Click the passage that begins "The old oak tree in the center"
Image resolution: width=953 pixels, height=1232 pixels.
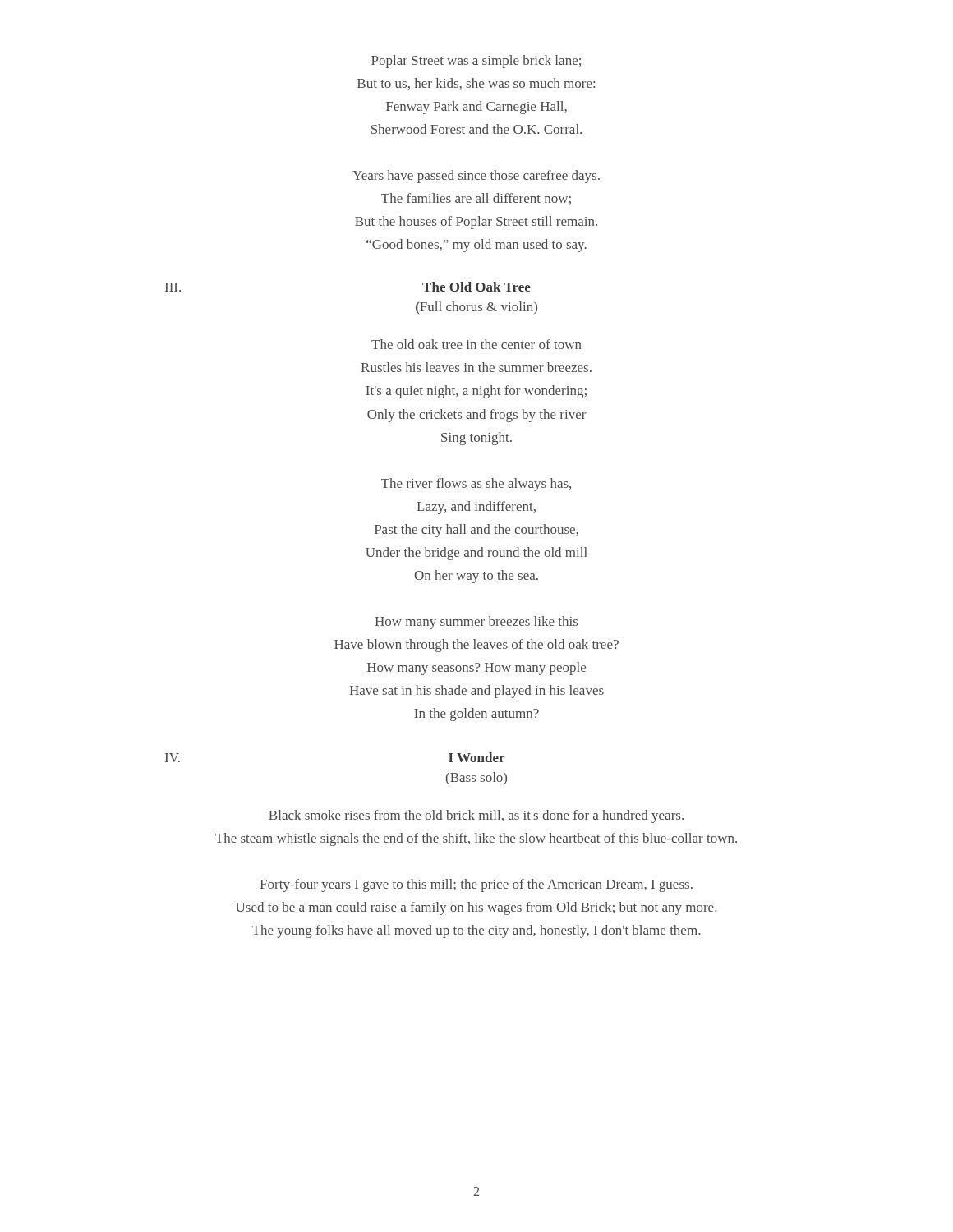coord(476,391)
